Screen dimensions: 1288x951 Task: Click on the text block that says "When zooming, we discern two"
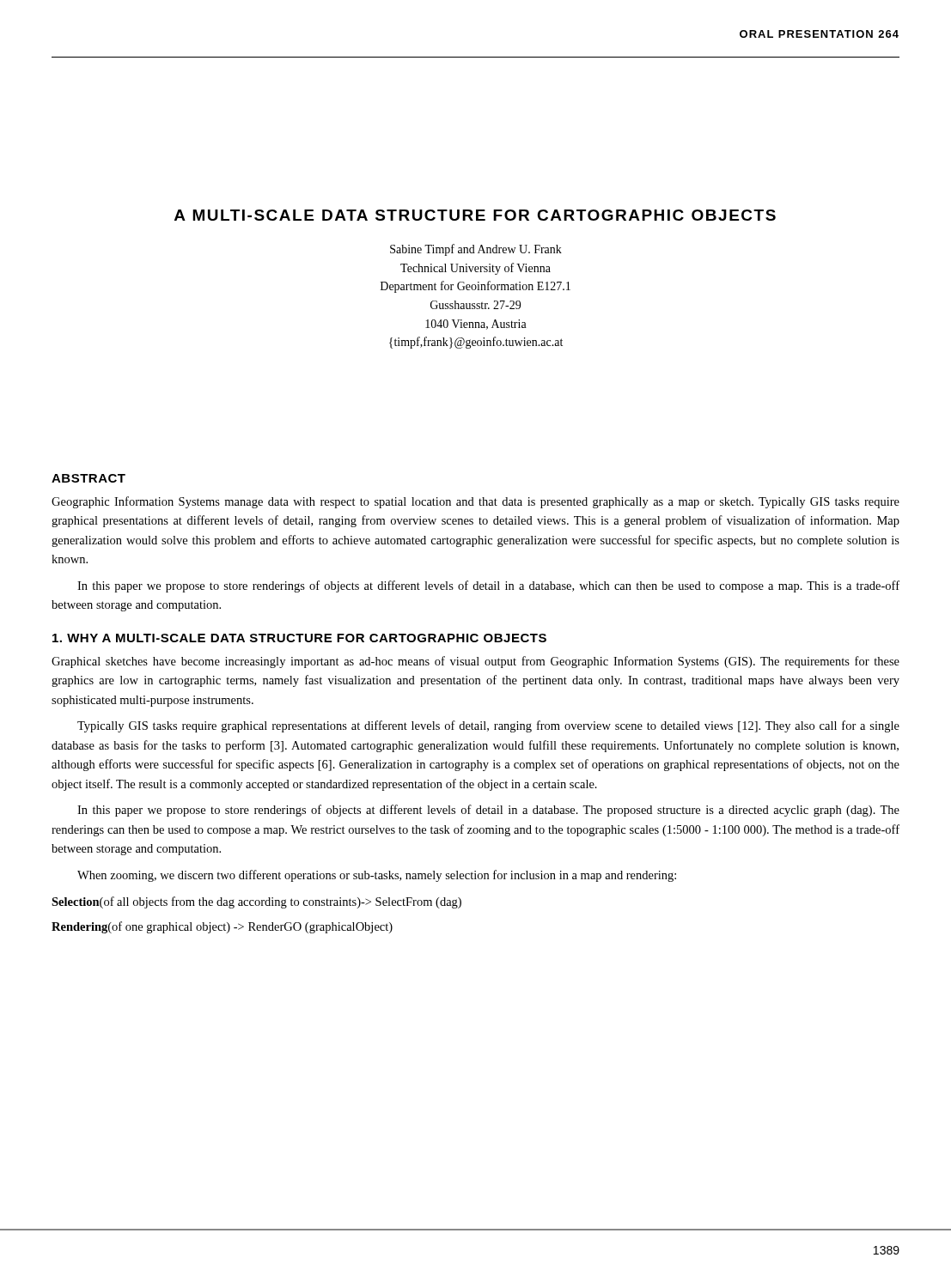(x=377, y=875)
